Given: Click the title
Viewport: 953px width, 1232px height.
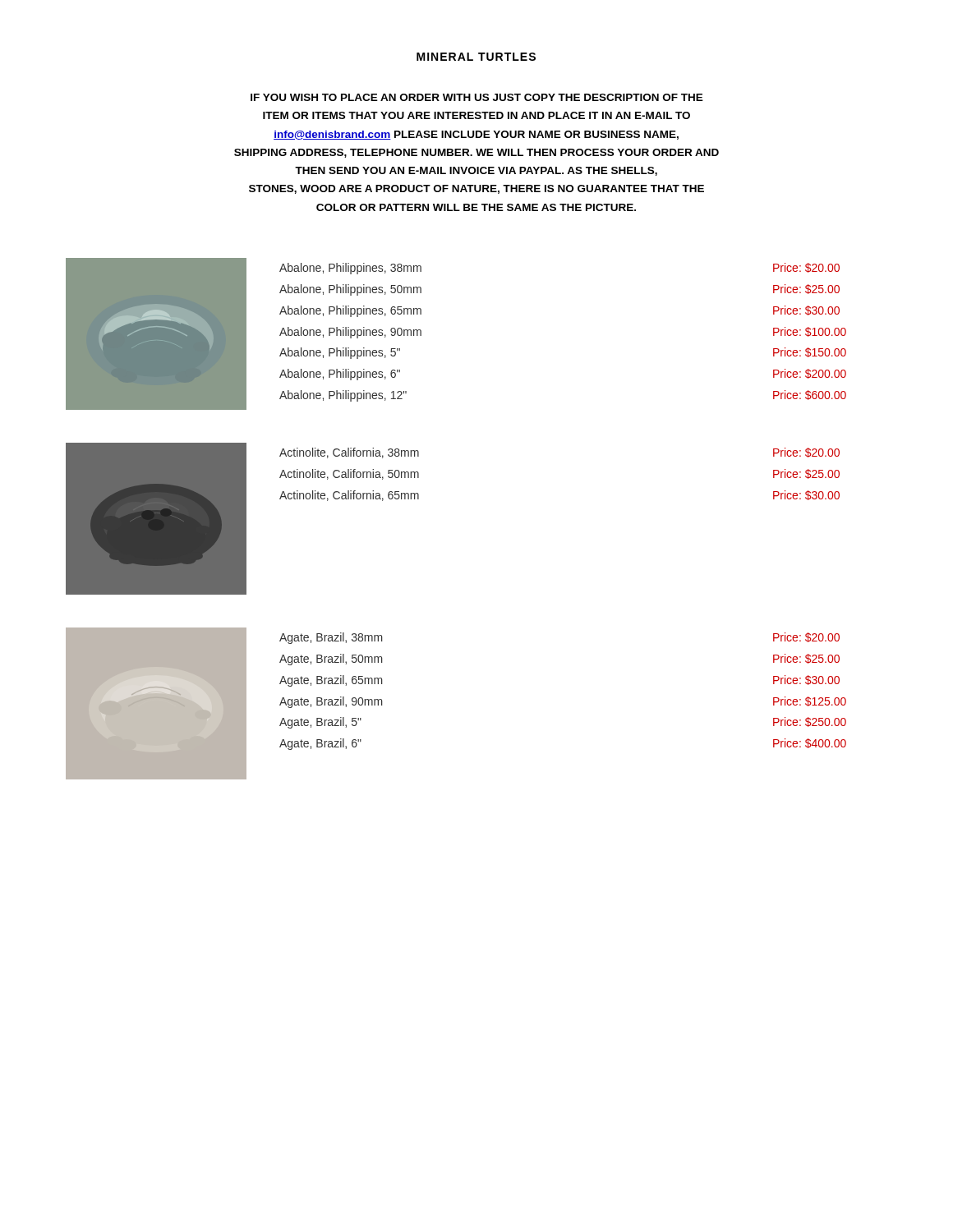Looking at the screenshot, I should click(x=476, y=57).
